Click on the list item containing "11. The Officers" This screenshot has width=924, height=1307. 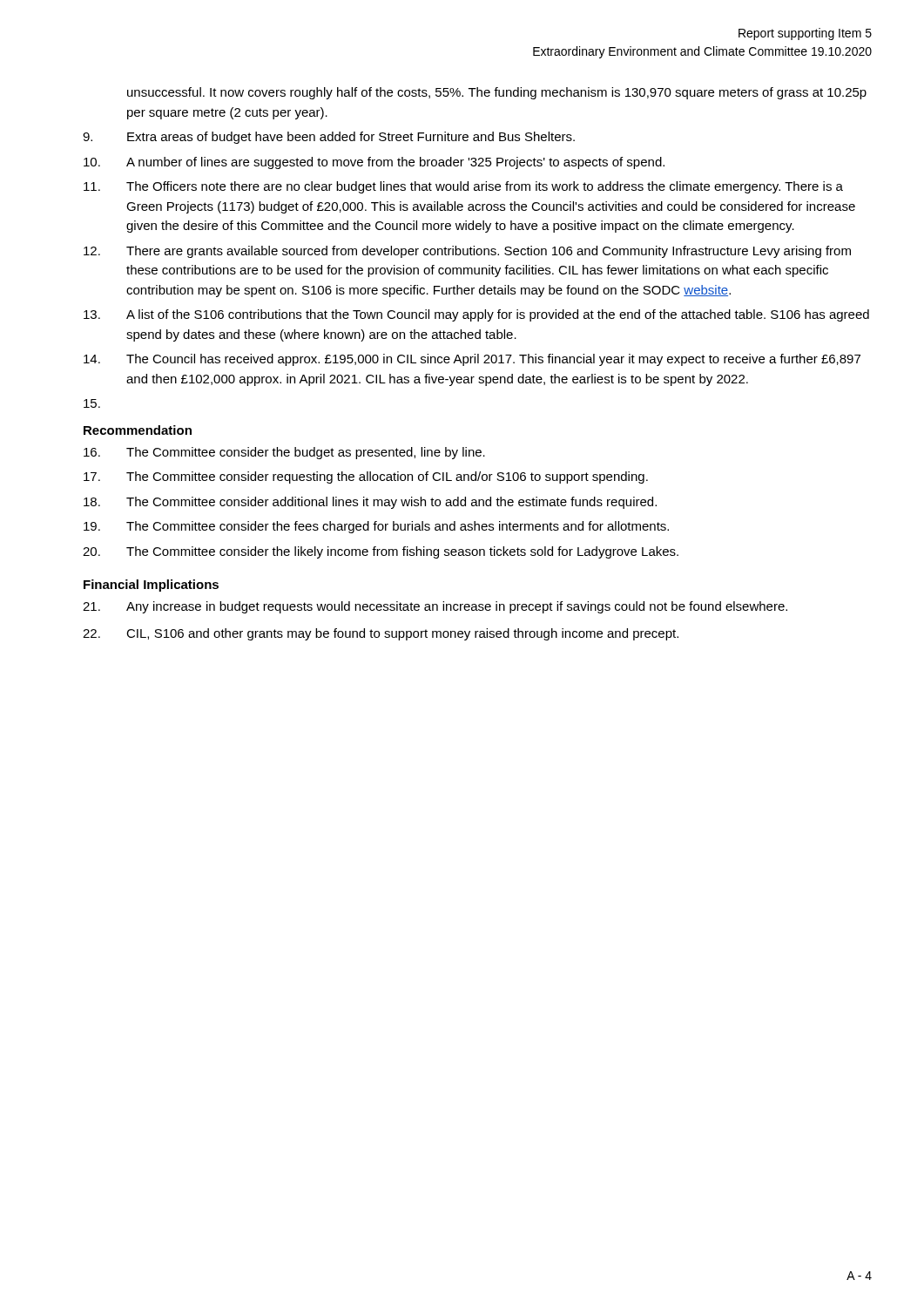(477, 206)
